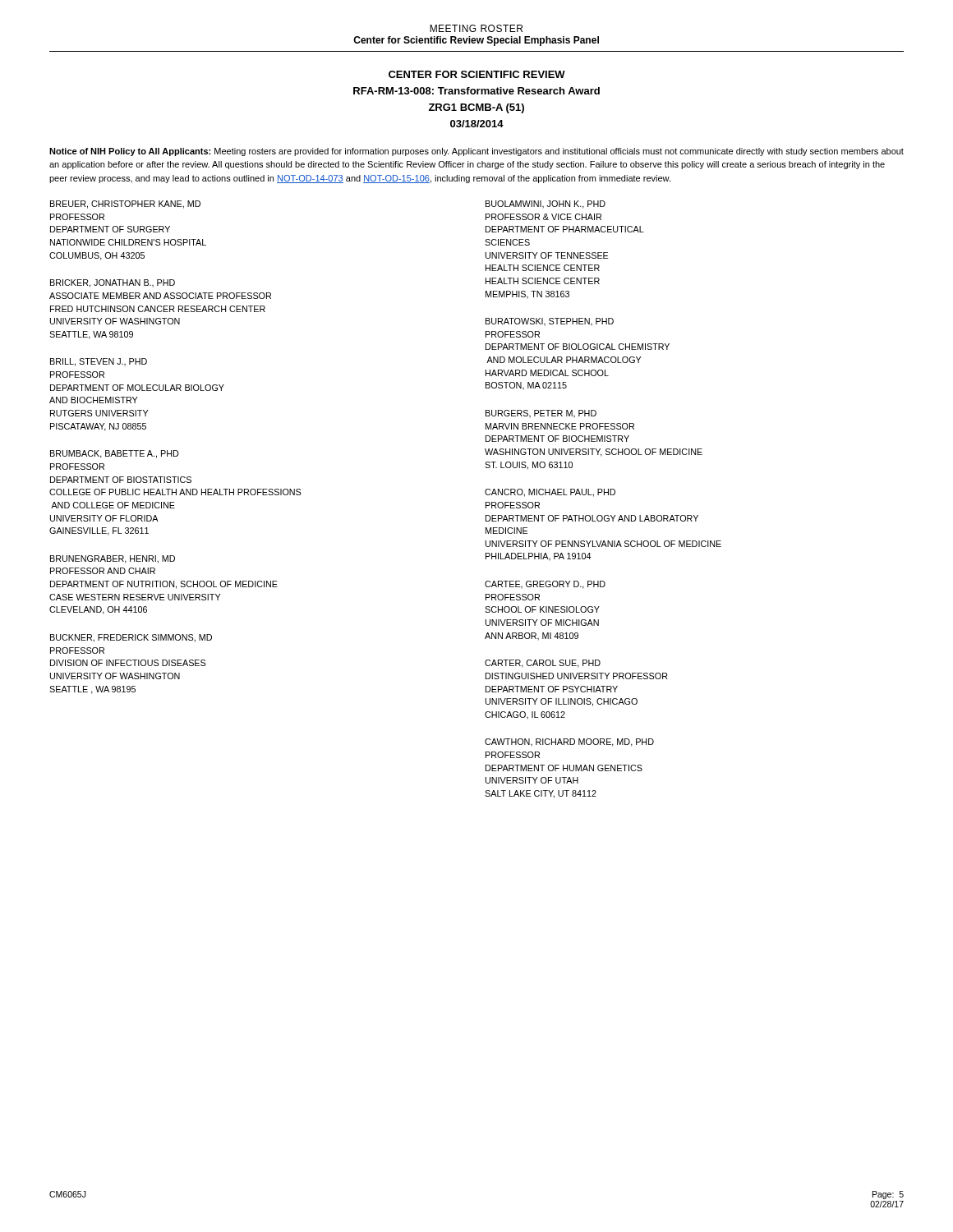Find the list item that reads "BREUER, CHRISTOPHER KANE, MD"
Screen dimensions: 1232x953
pos(128,229)
